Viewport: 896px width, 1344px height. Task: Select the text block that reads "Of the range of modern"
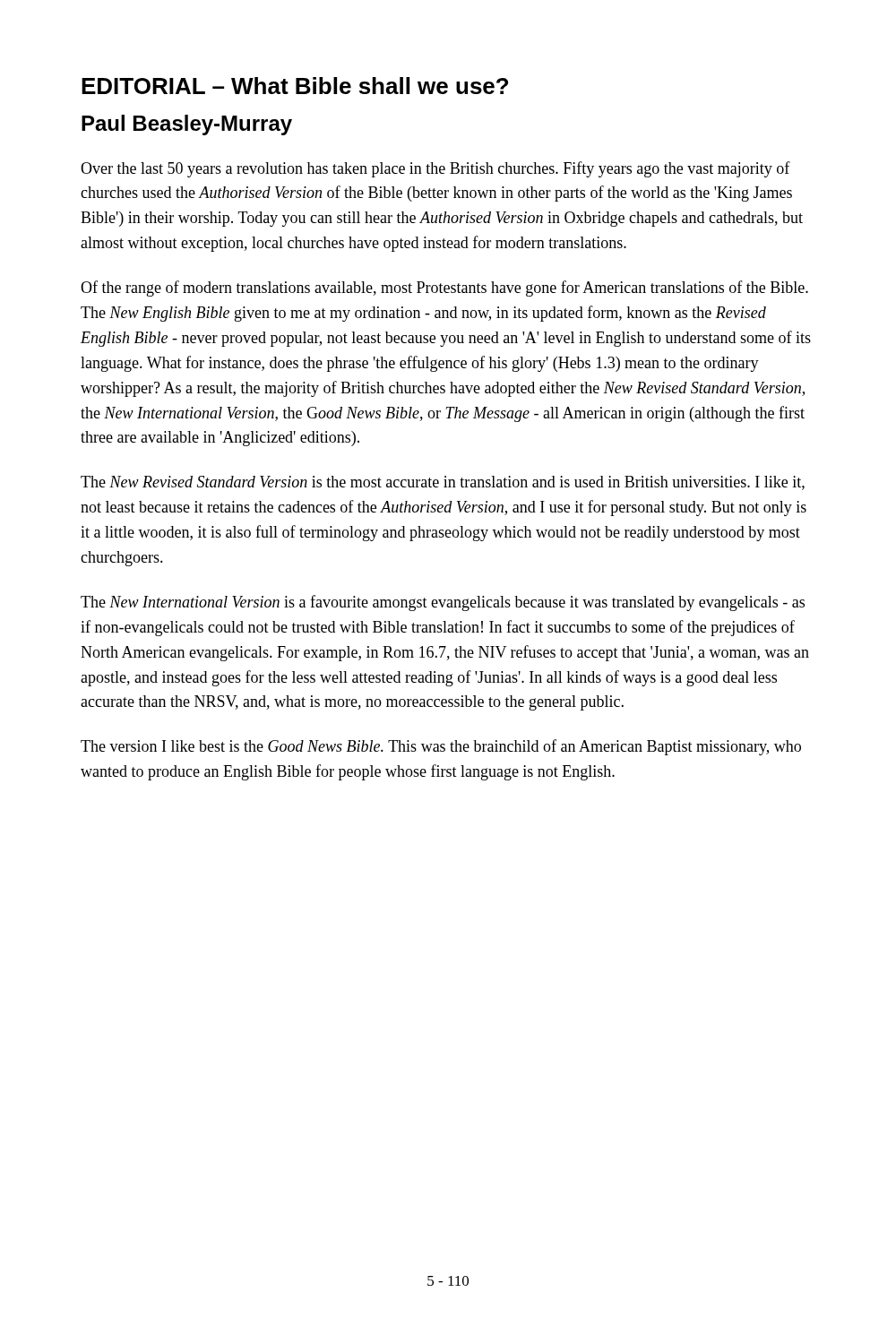(x=446, y=363)
